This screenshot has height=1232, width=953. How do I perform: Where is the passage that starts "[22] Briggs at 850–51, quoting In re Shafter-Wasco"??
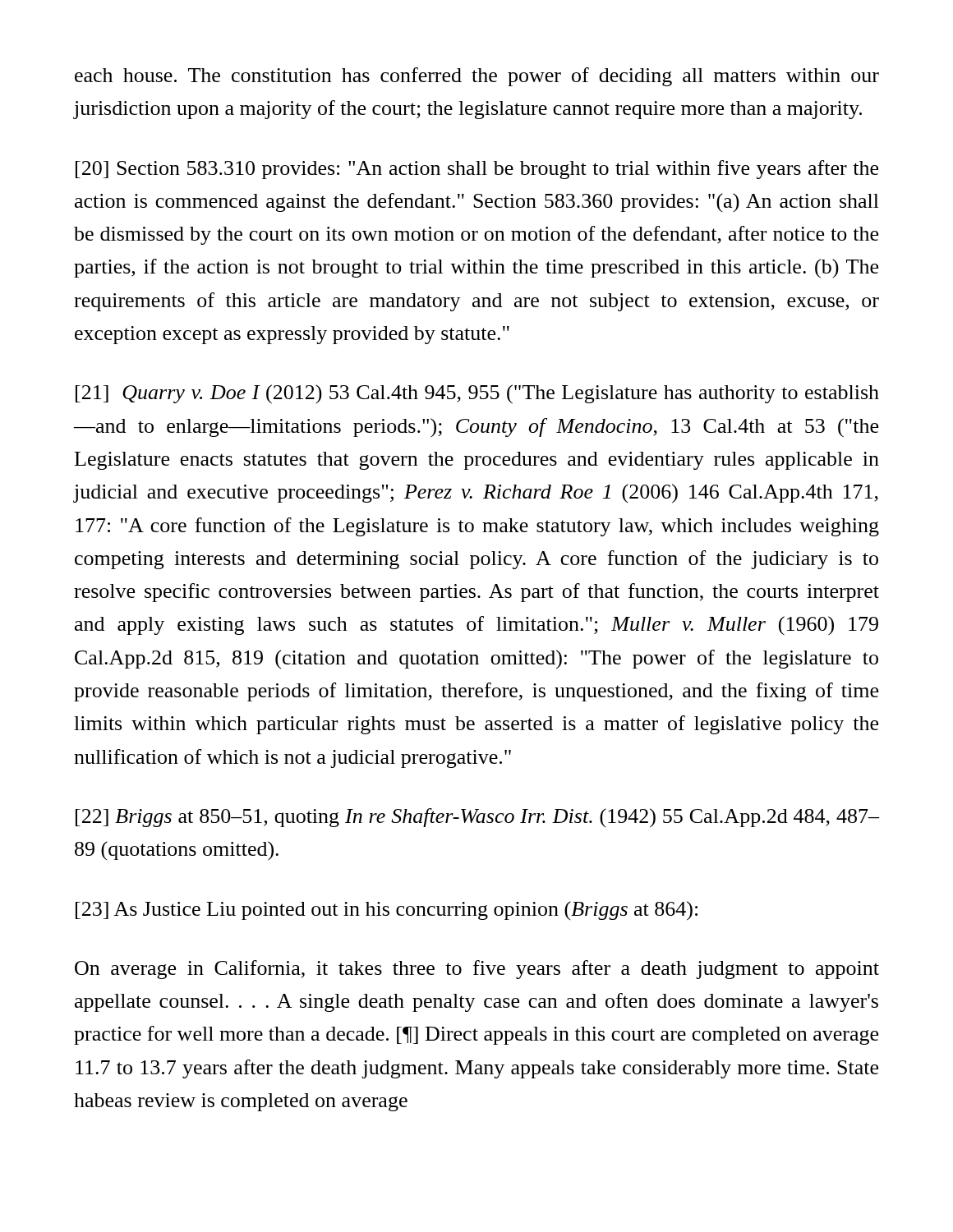476,832
